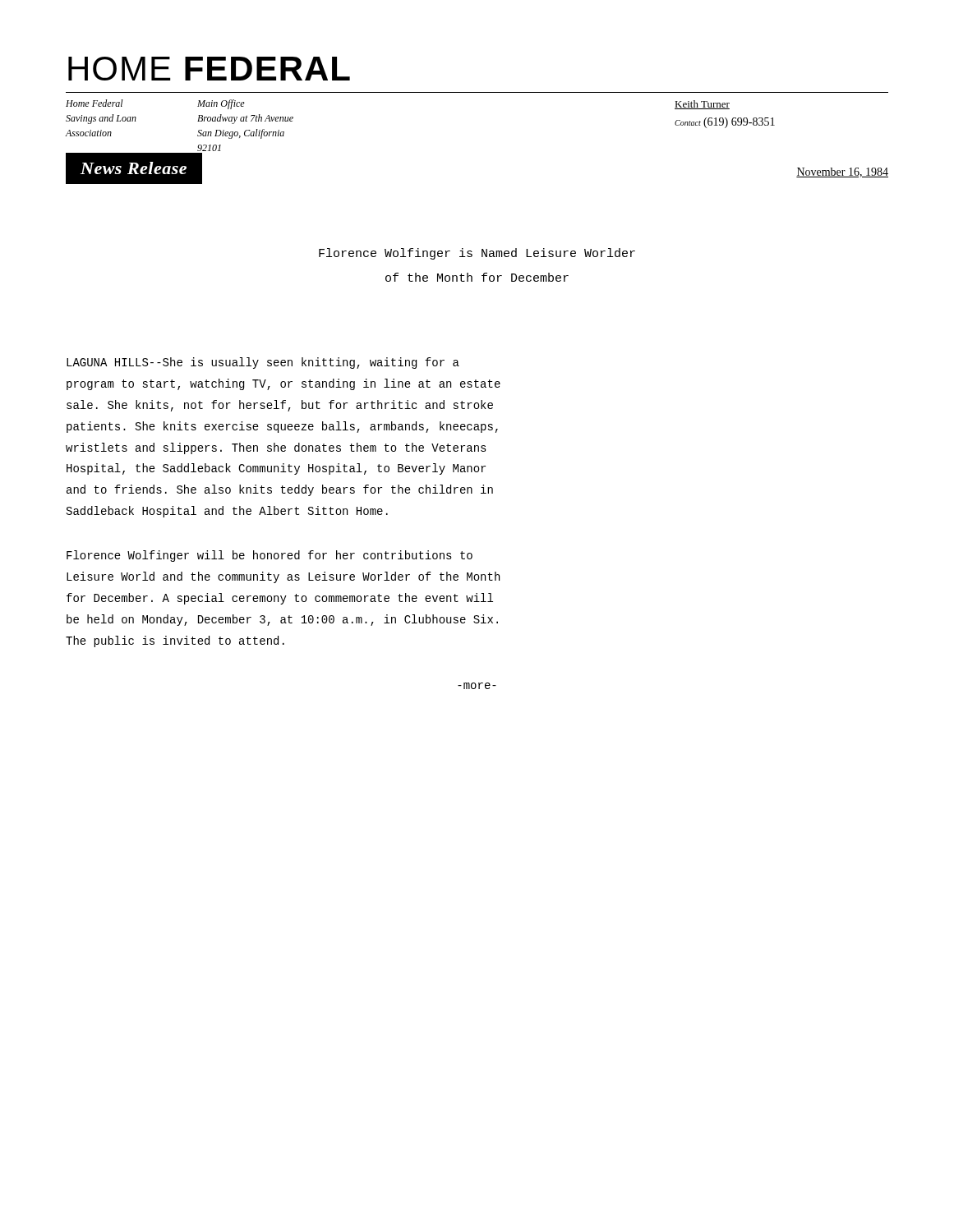The image size is (954, 1232).
Task: Find the text that says "Keith Turner Contact (619) 699-8351"
Action: click(x=781, y=114)
